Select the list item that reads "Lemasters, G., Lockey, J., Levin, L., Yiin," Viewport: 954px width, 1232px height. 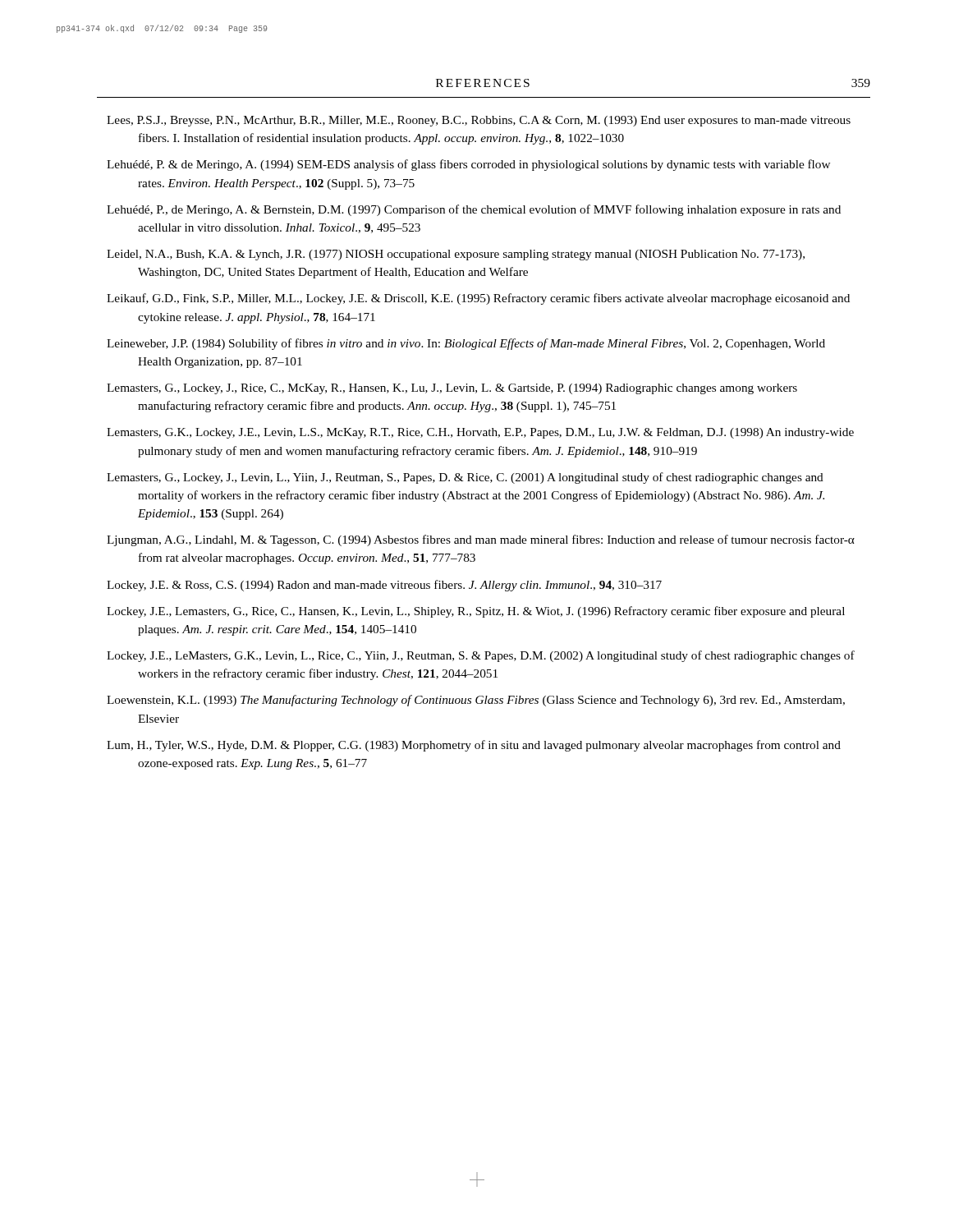coord(466,495)
